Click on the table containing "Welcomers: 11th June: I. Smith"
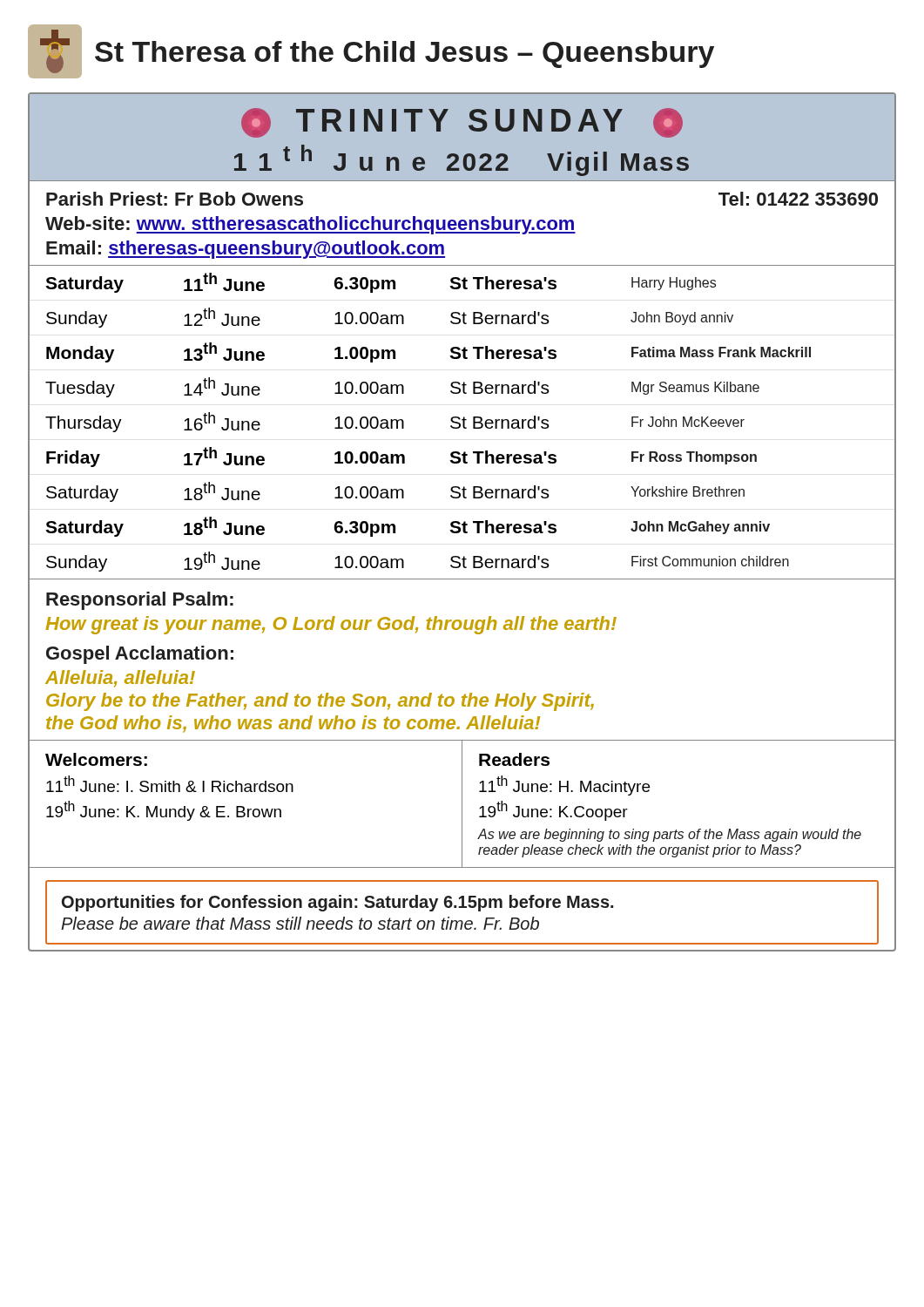924x1307 pixels. (x=462, y=805)
